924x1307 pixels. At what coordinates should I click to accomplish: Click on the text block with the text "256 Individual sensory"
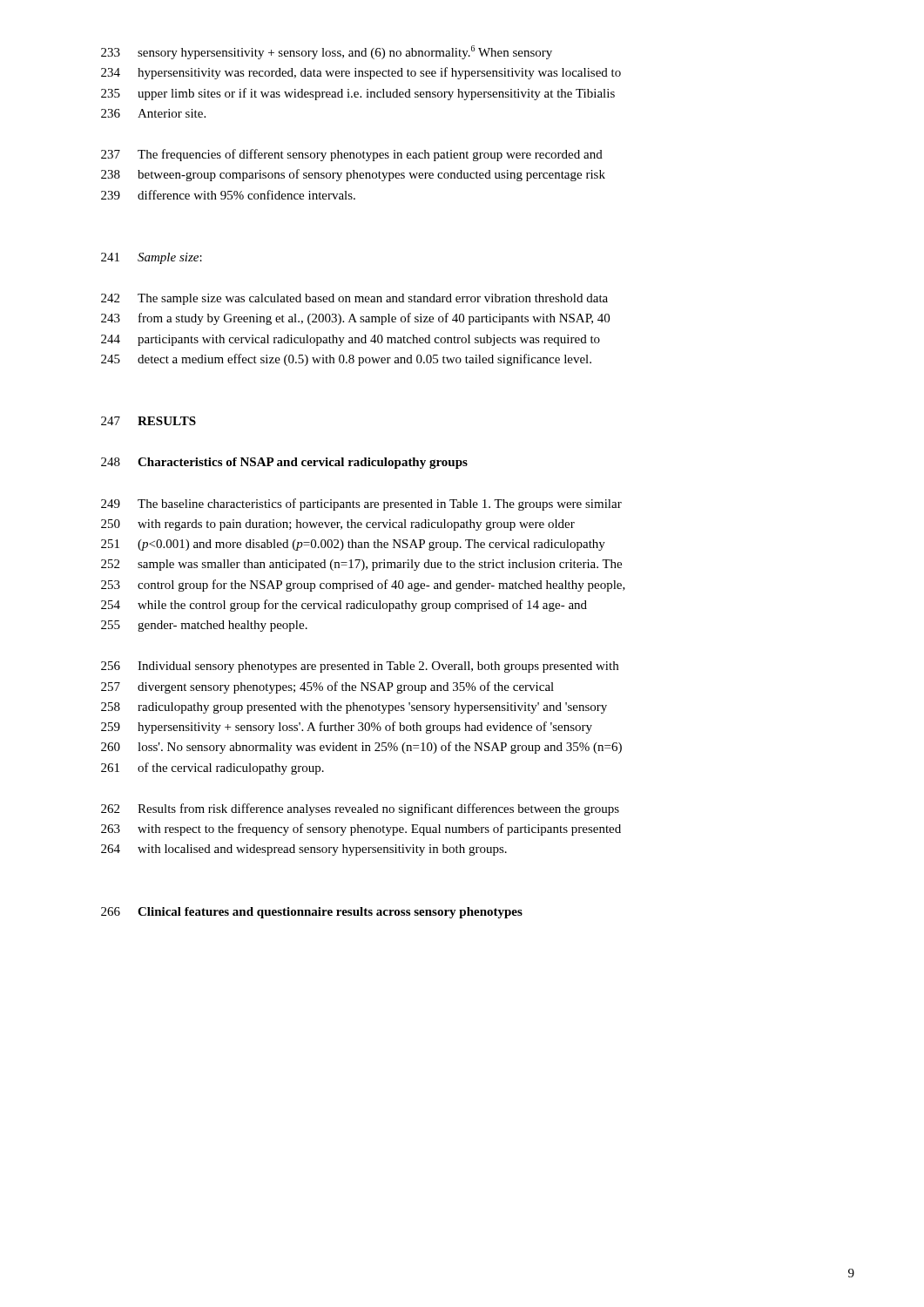click(471, 717)
